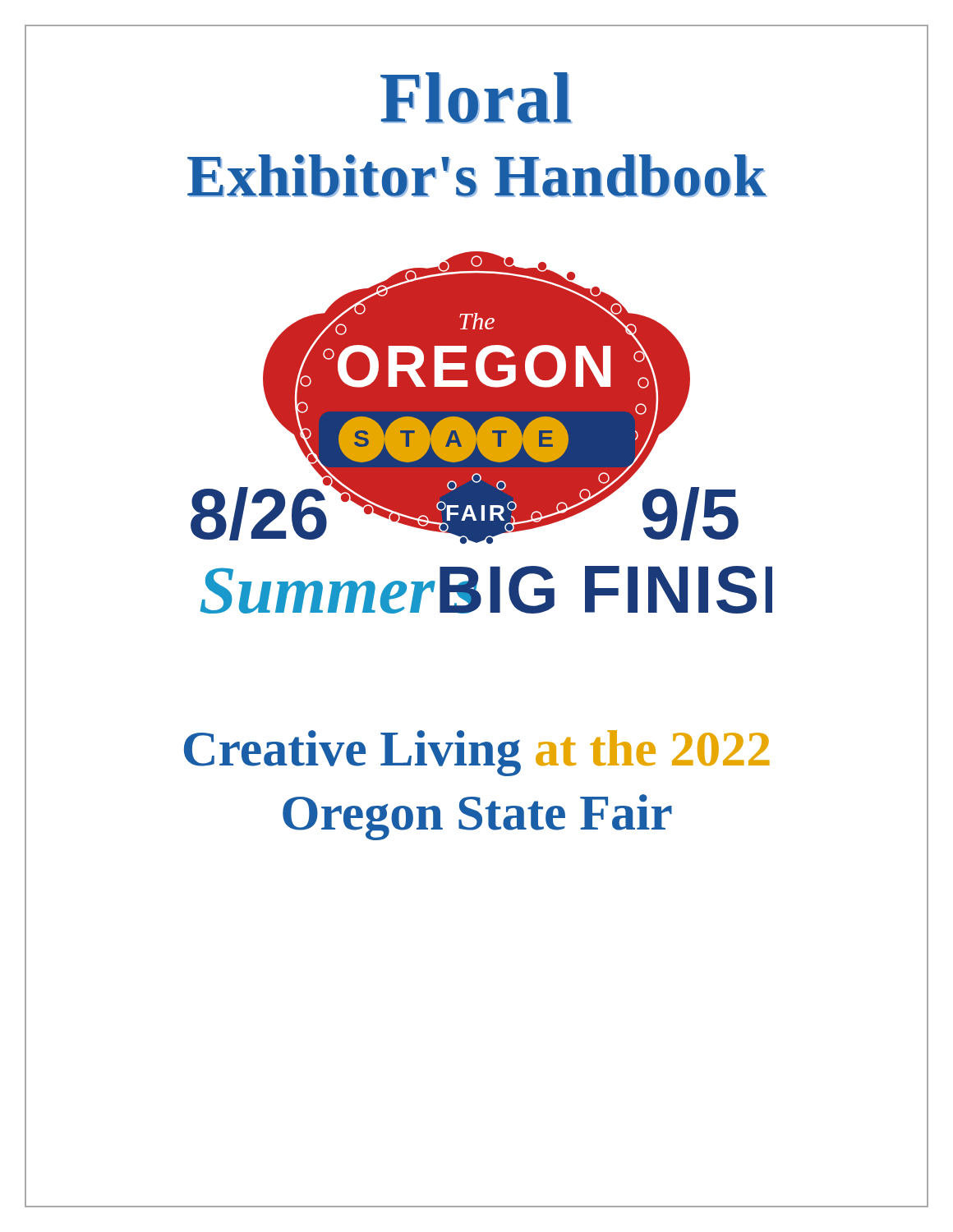953x1232 pixels.
Task: Where does it say "Creative Living at the 2022"?
Action: 476,748
